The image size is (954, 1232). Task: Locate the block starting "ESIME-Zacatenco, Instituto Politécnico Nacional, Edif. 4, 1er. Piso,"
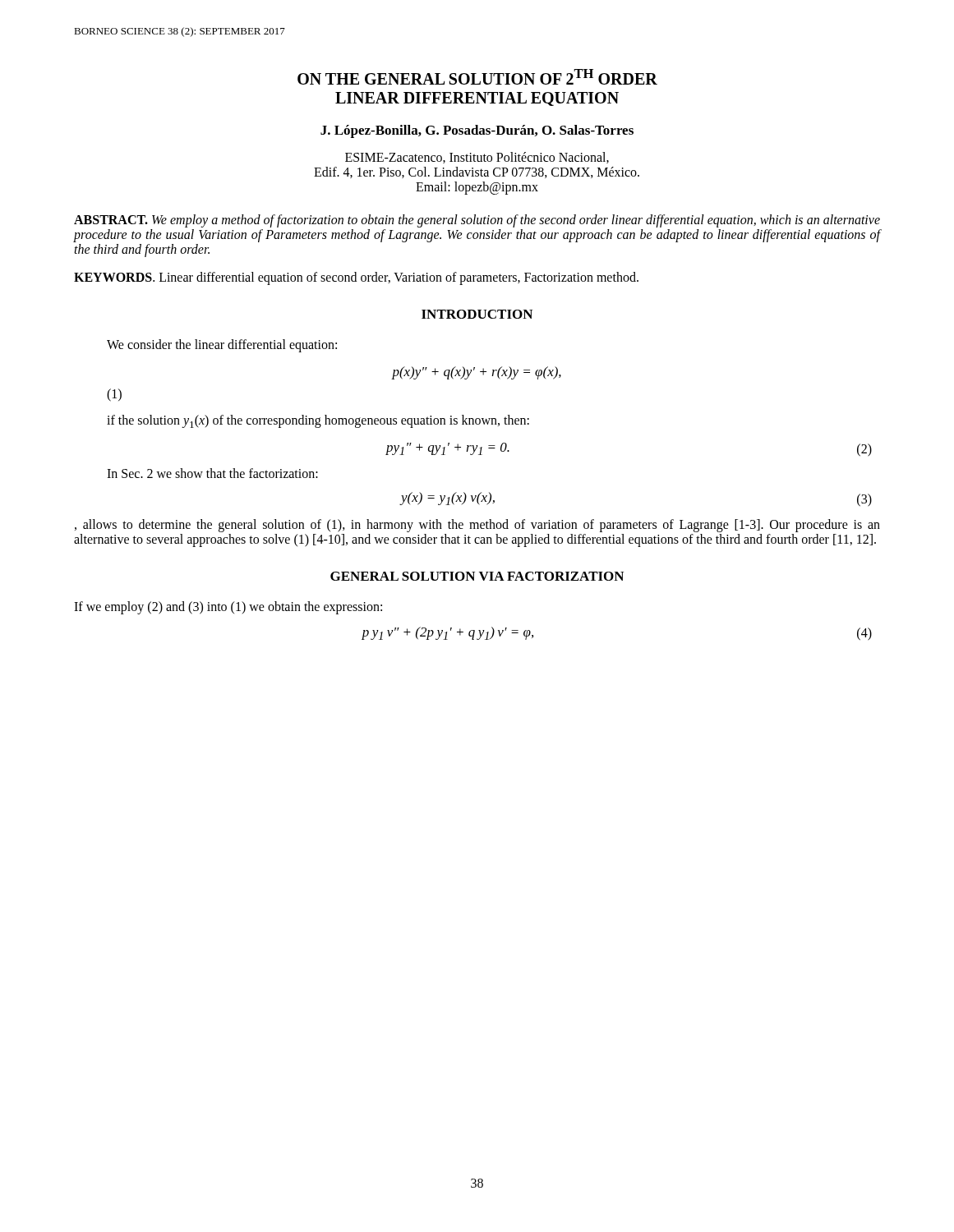[477, 172]
